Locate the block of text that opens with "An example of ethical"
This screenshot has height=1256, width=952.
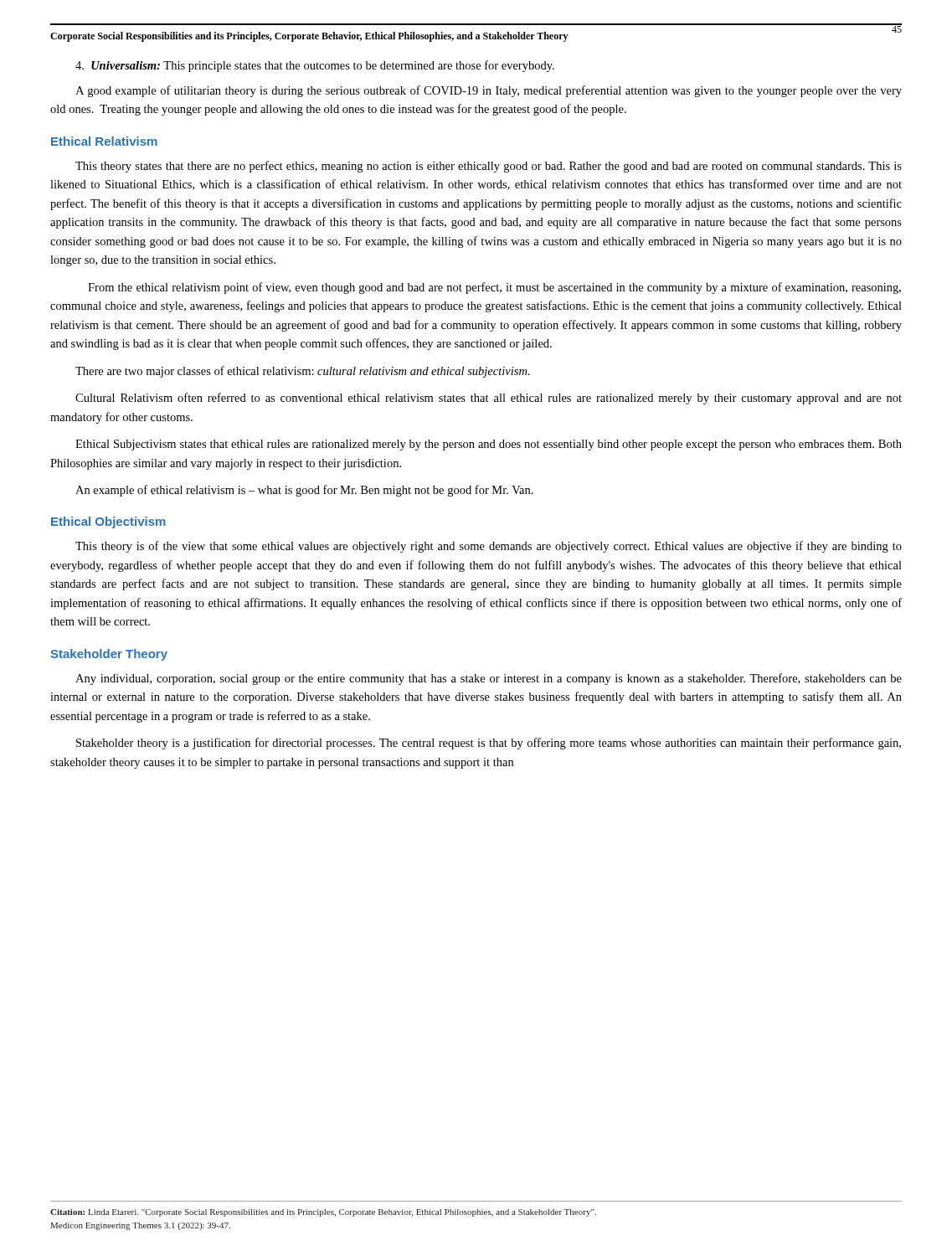tap(305, 490)
